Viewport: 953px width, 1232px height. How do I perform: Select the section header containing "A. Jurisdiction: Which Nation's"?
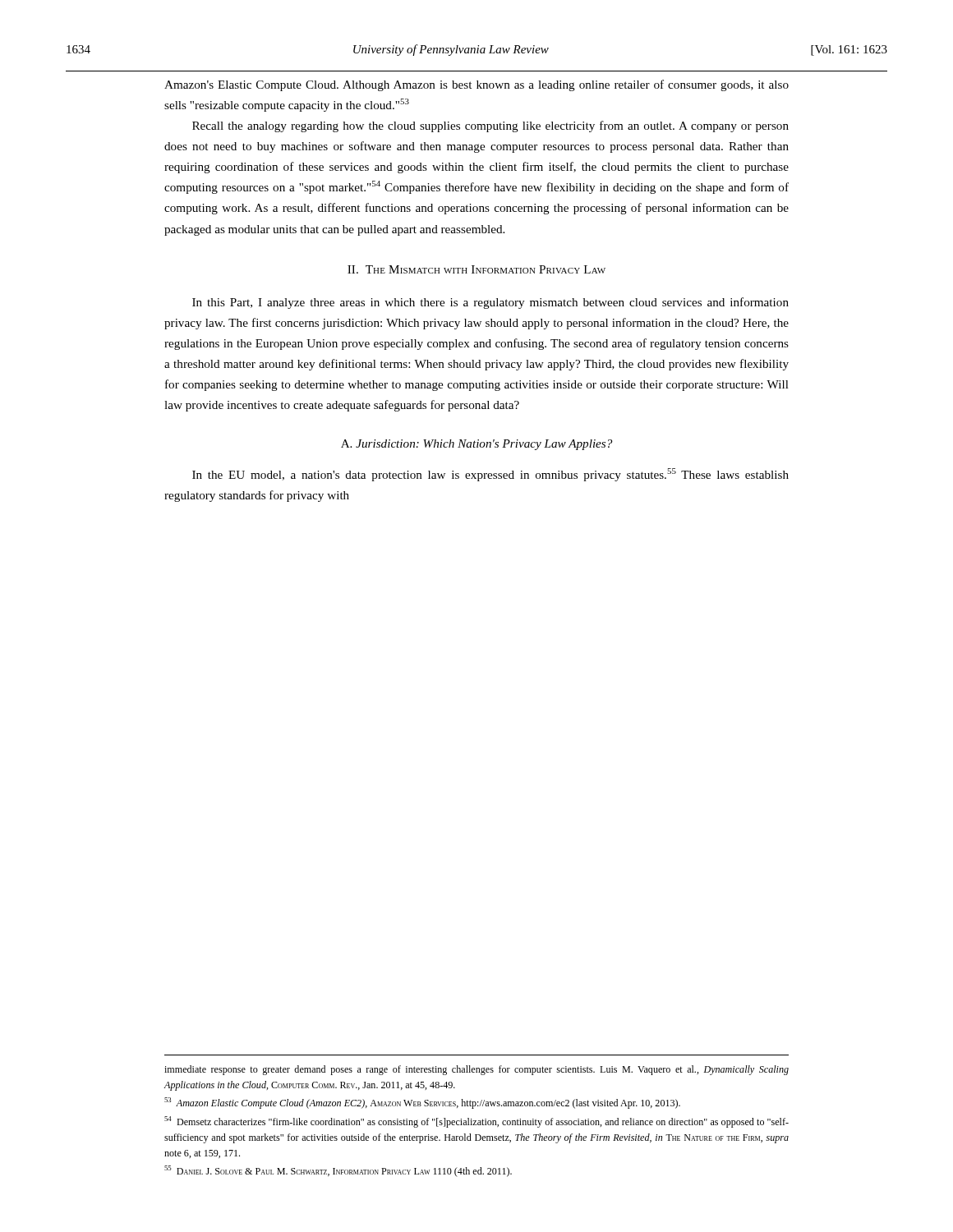[476, 443]
